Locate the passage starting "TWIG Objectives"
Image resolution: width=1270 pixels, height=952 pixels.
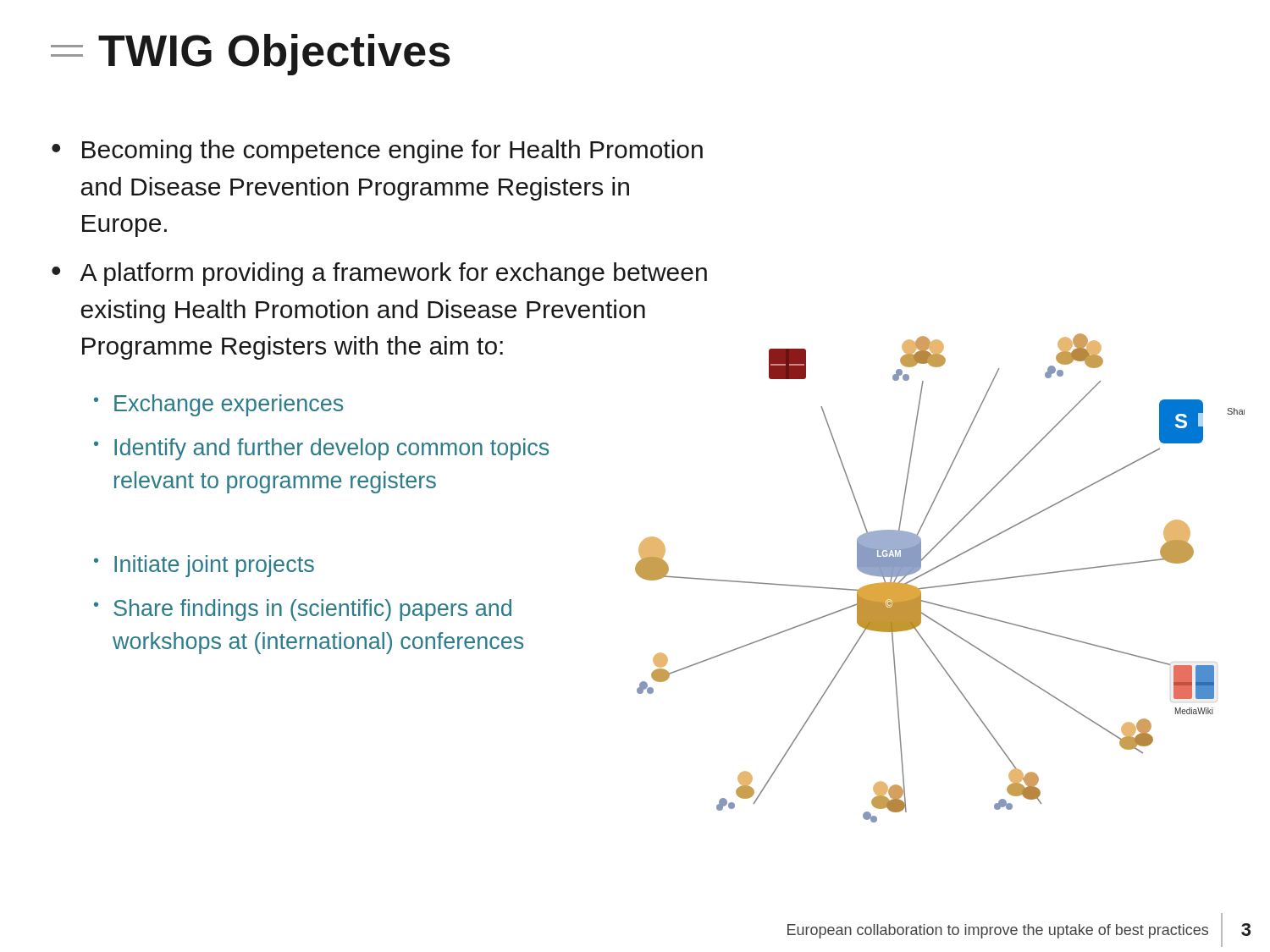pyautogui.click(x=251, y=51)
